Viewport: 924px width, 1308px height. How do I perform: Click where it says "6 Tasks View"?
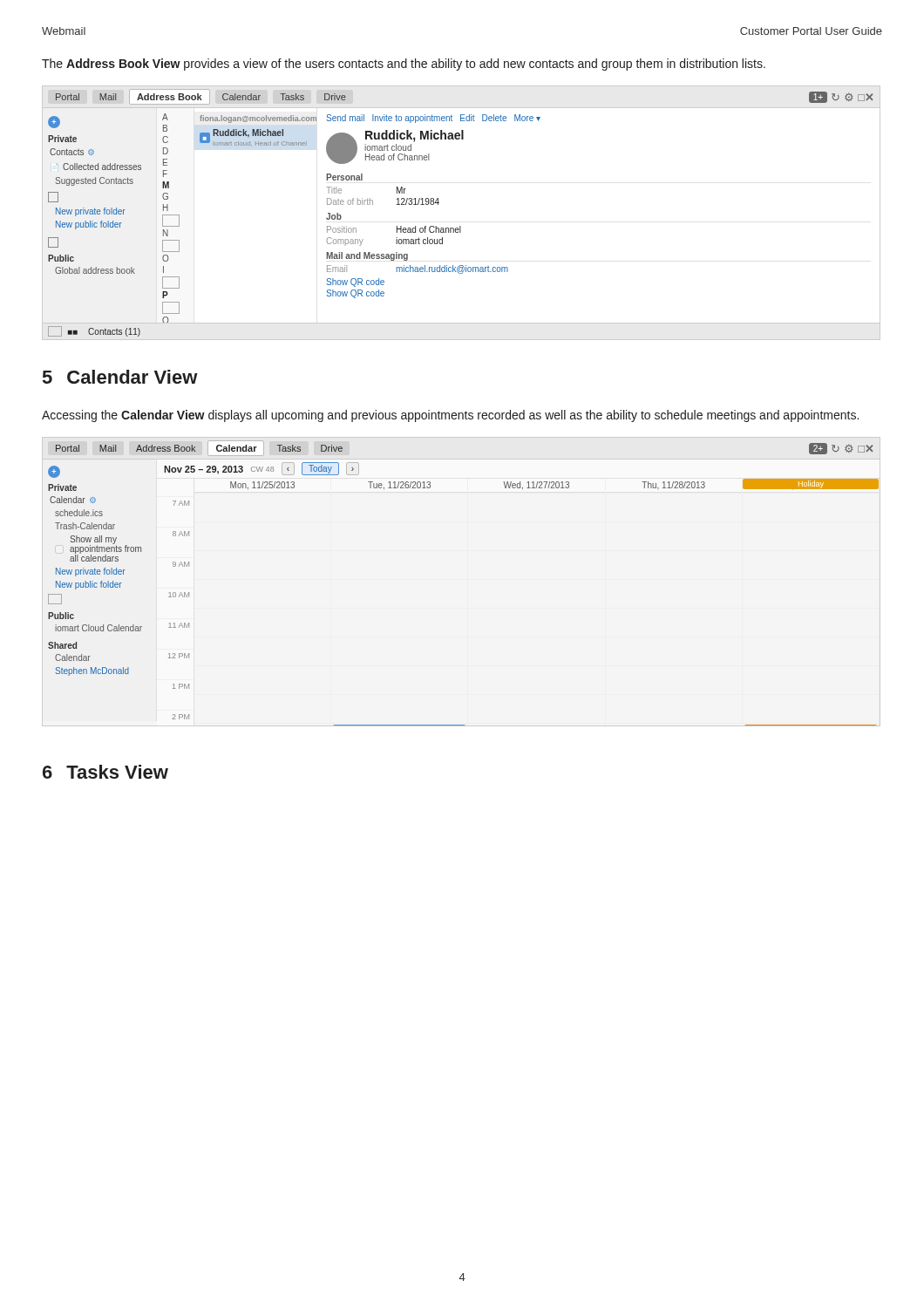point(105,773)
